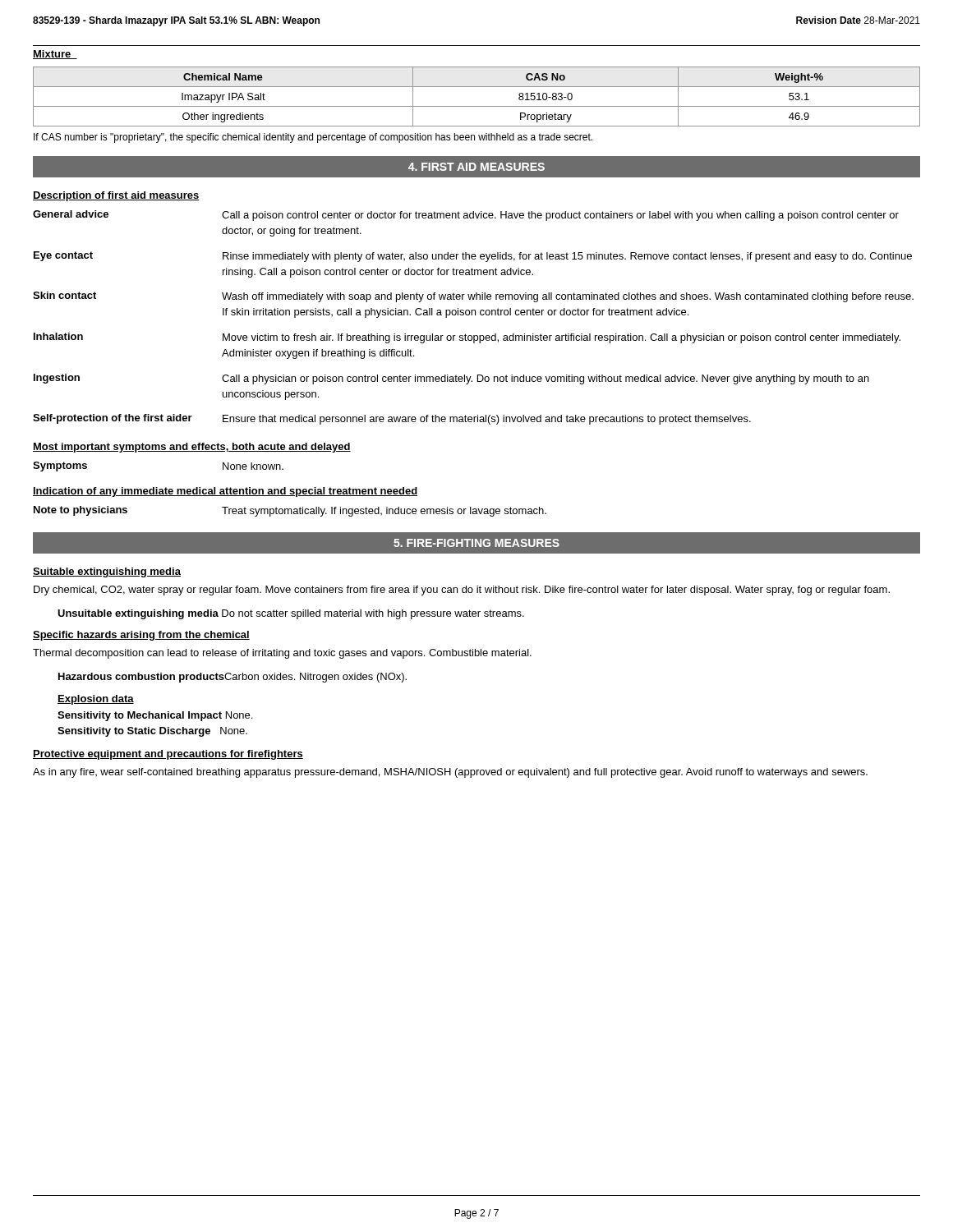Navigate to the text block starting "General advice Call a poison control center"
Screen dimensions: 1232x953
click(x=476, y=223)
